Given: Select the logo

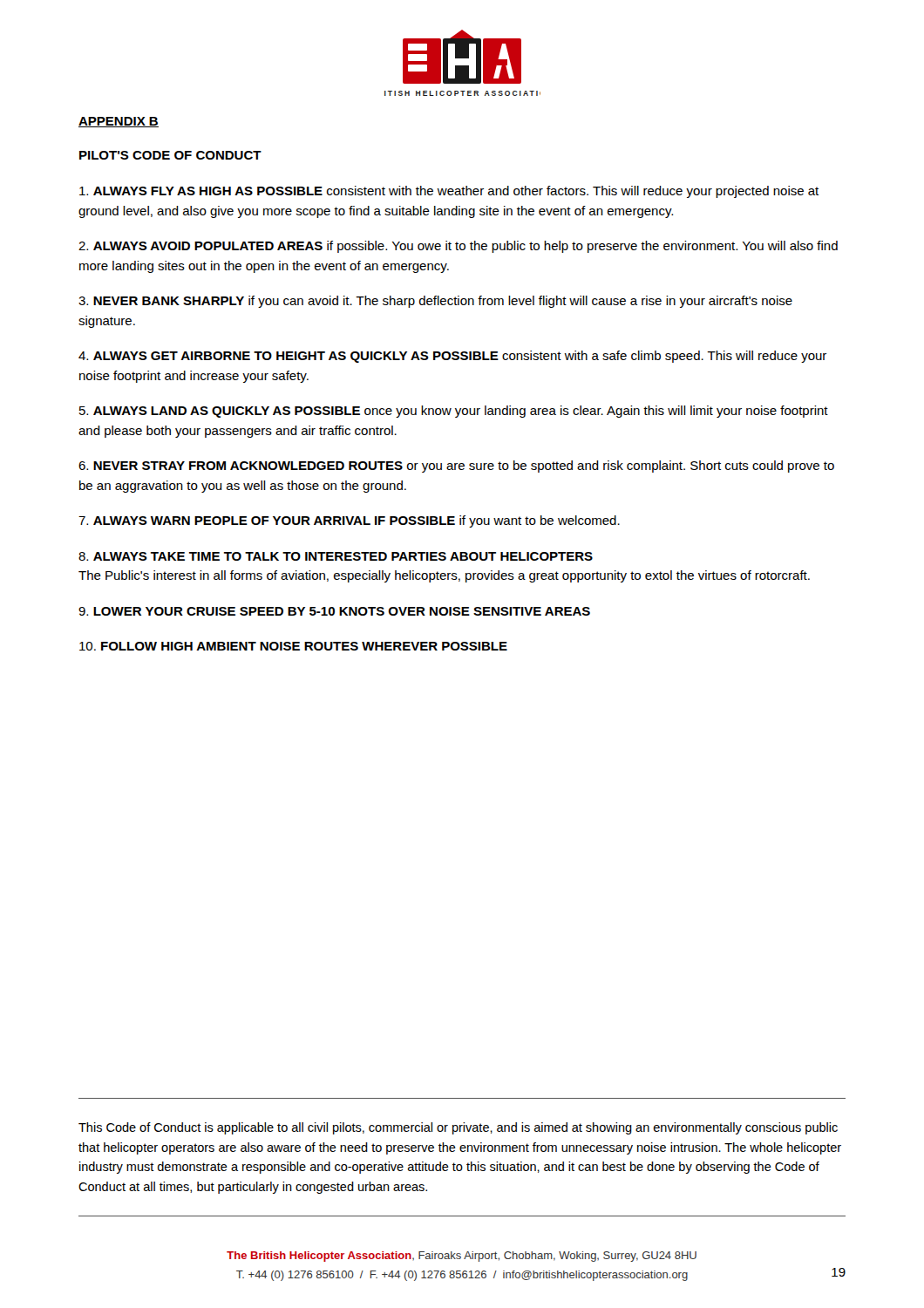Looking at the screenshot, I should pos(462,65).
